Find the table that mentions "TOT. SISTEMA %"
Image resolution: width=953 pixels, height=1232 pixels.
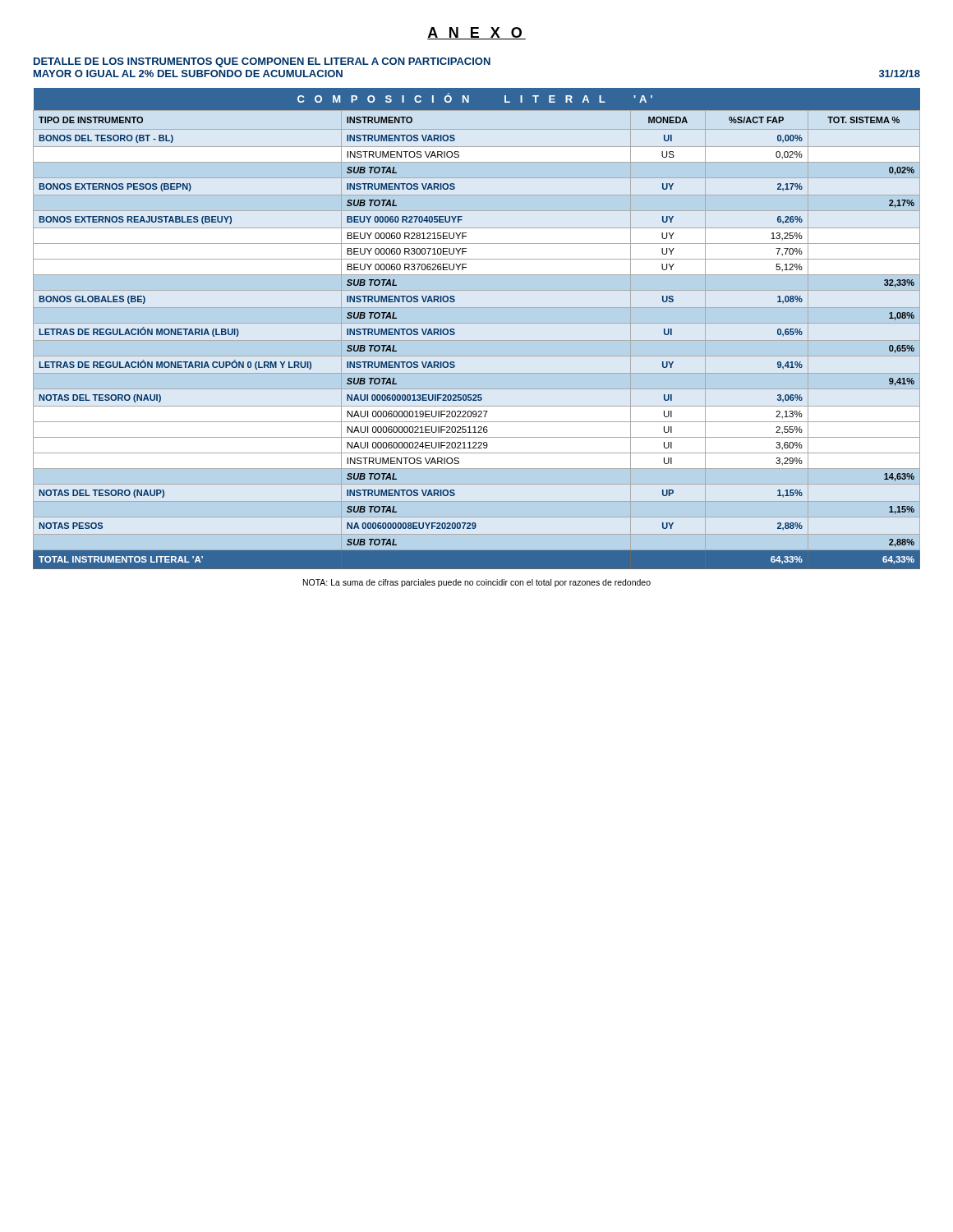476,329
